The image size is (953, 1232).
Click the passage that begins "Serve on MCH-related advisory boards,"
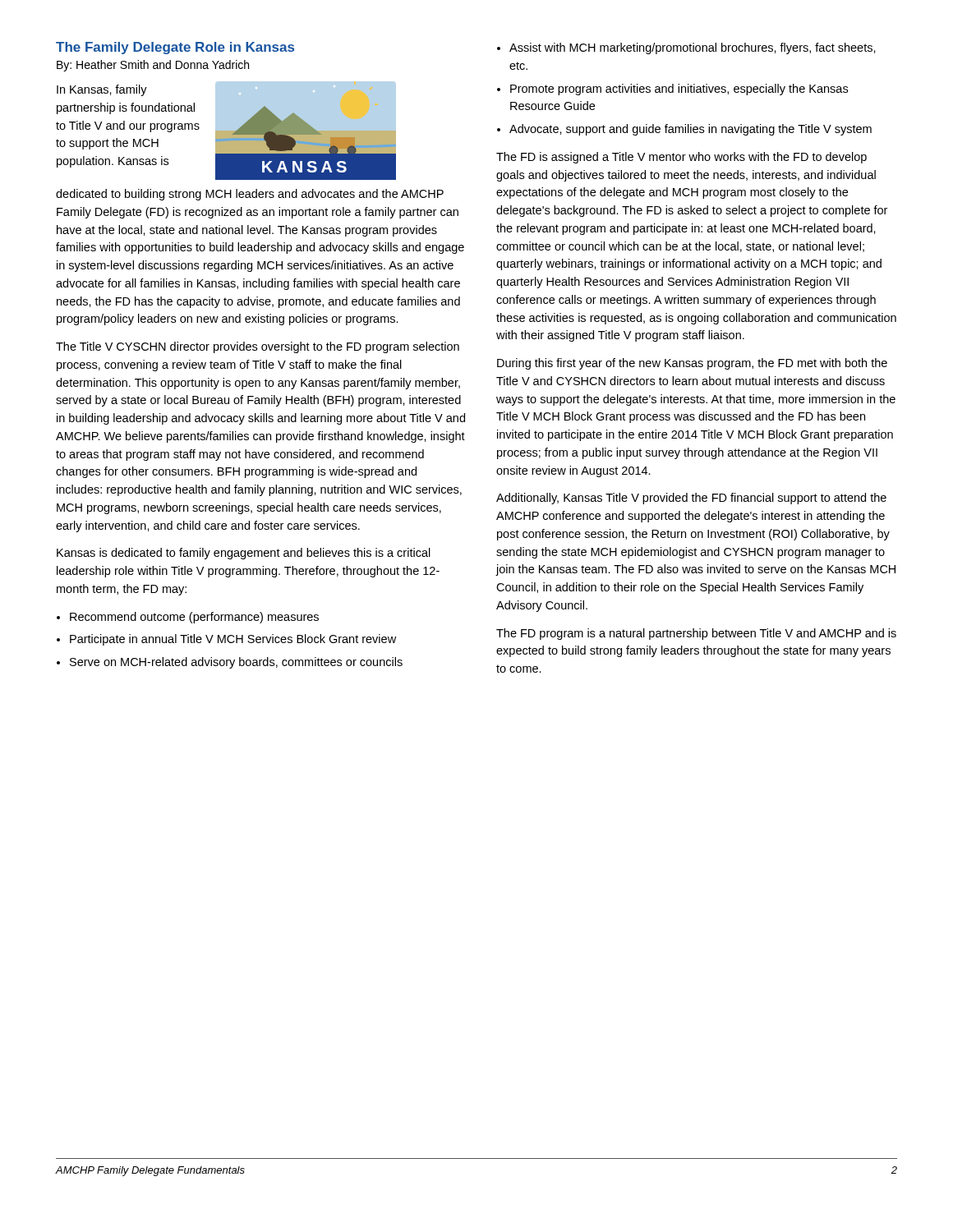tap(268, 663)
